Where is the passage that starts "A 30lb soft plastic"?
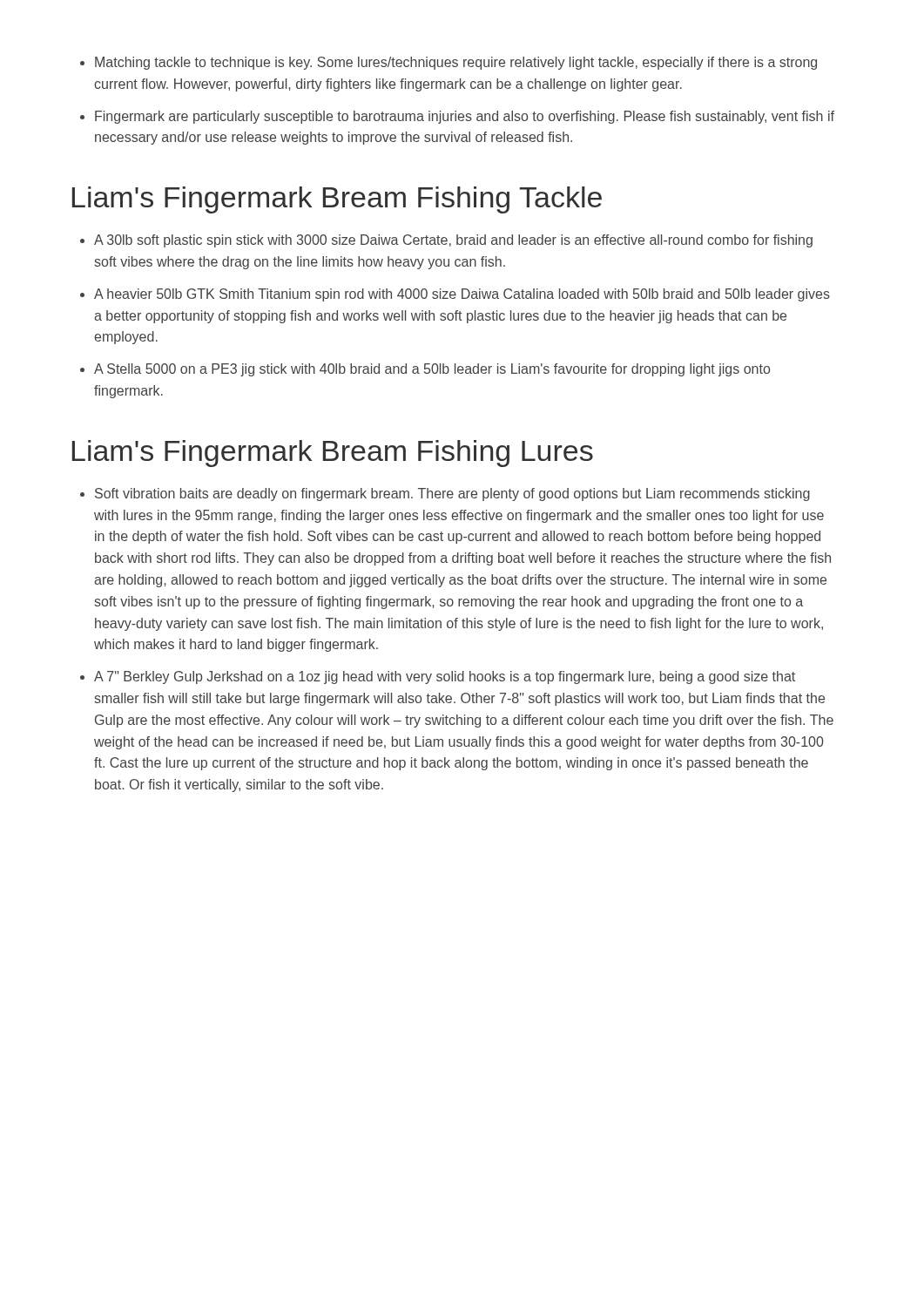924x1307 pixels. coord(454,251)
